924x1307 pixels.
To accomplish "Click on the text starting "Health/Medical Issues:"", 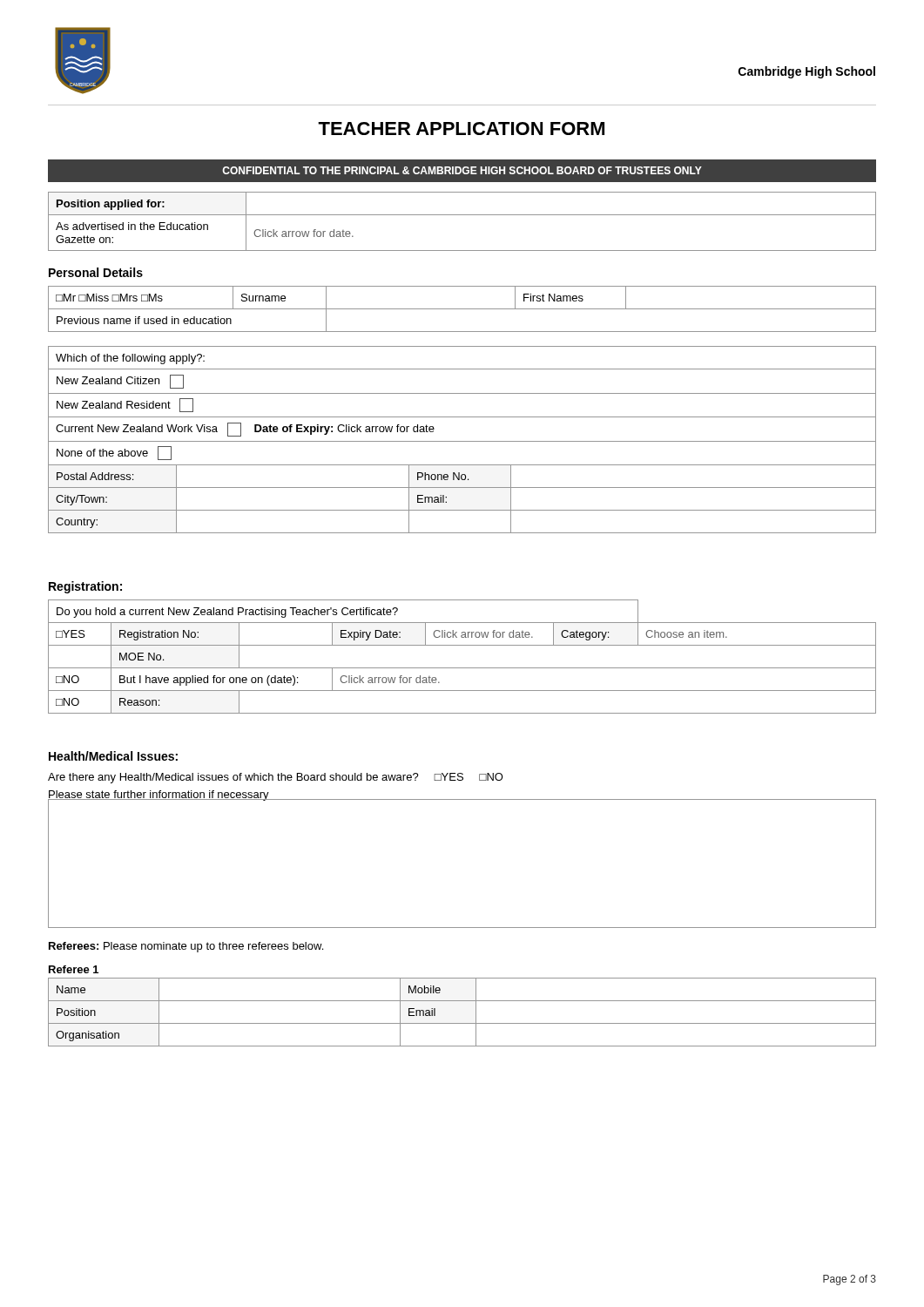I will pyautogui.click(x=113, y=756).
